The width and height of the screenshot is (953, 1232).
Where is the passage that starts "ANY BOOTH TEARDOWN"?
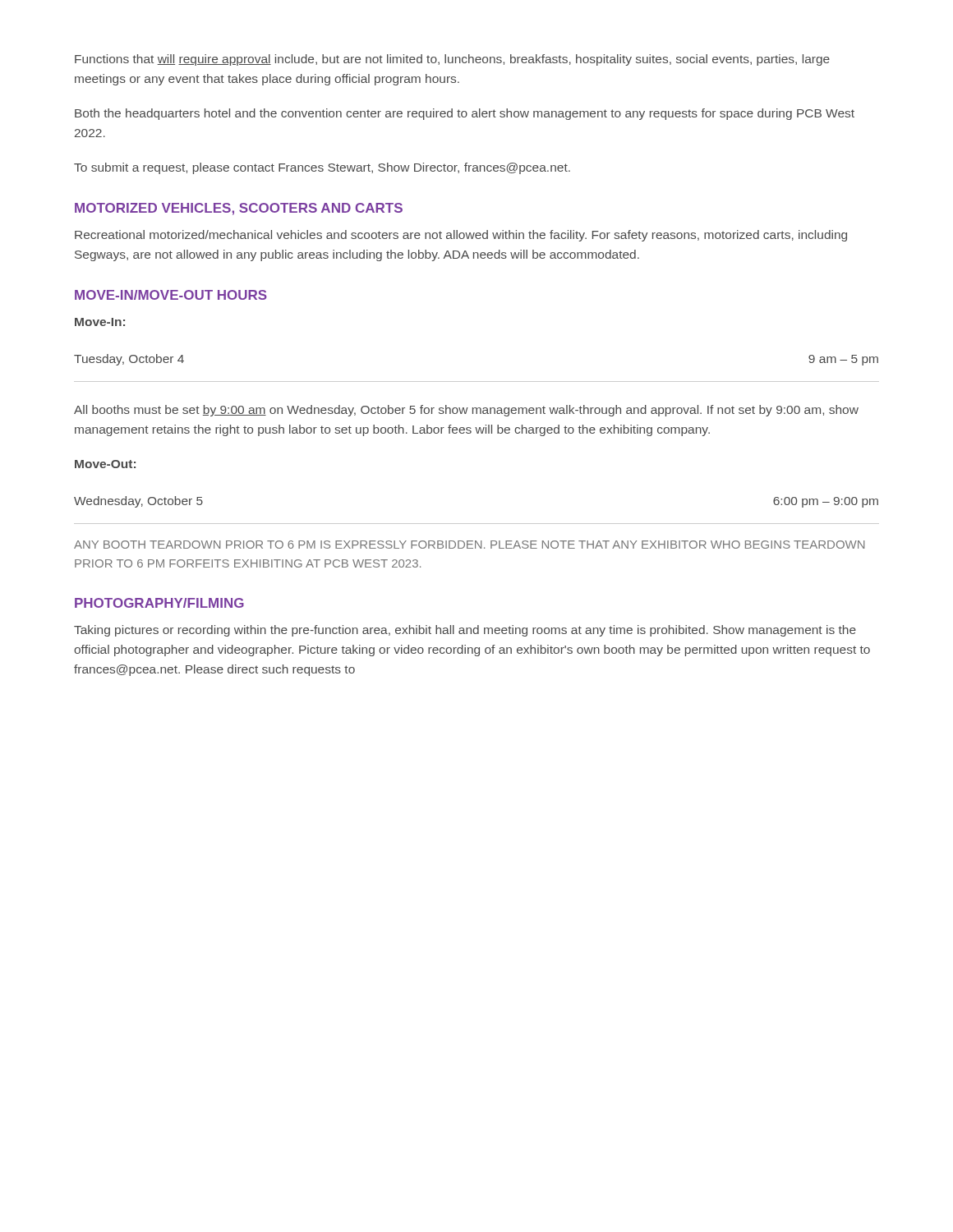coord(470,553)
